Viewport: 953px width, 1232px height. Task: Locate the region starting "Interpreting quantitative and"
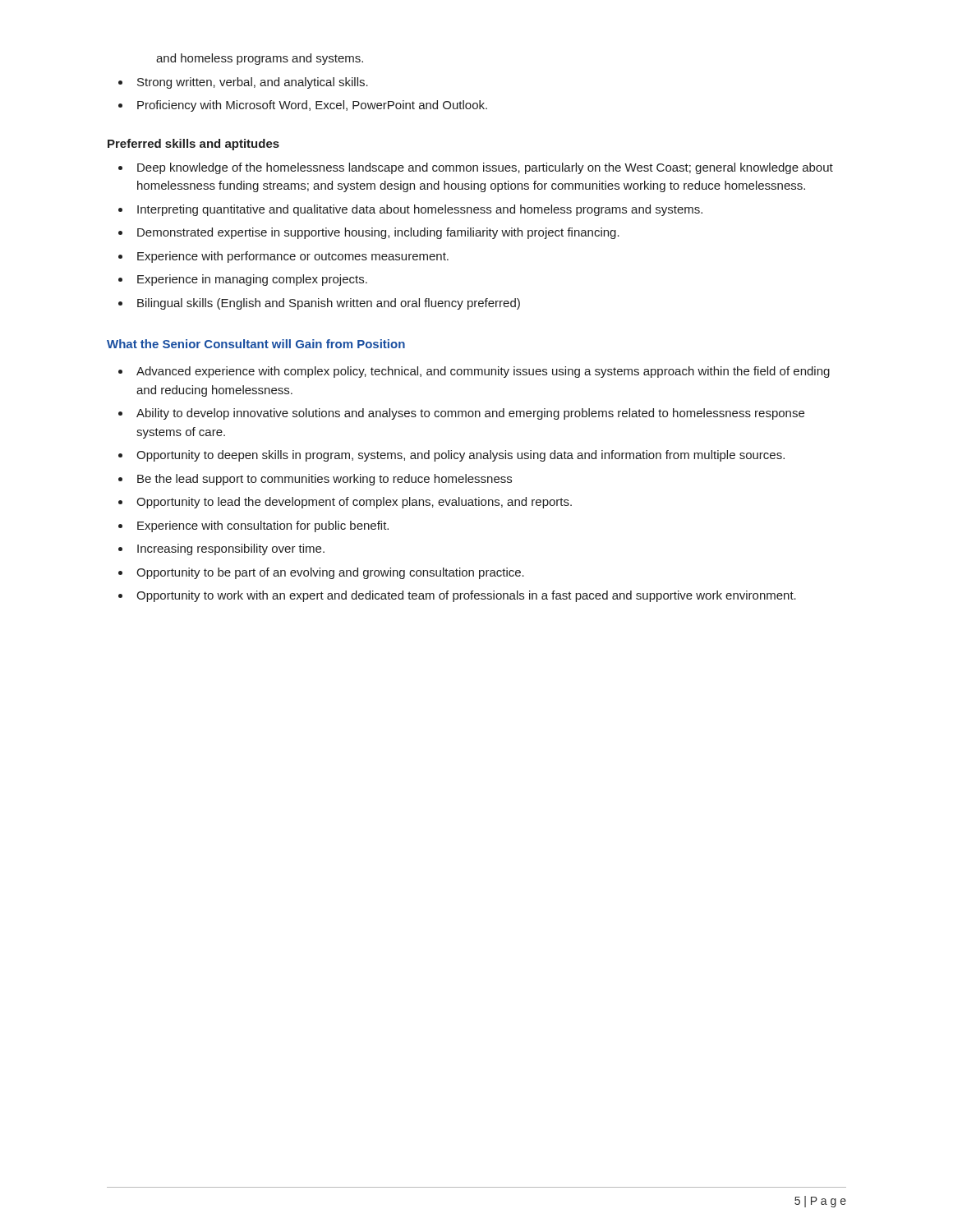pyautogui.click(x=489, y=209)
